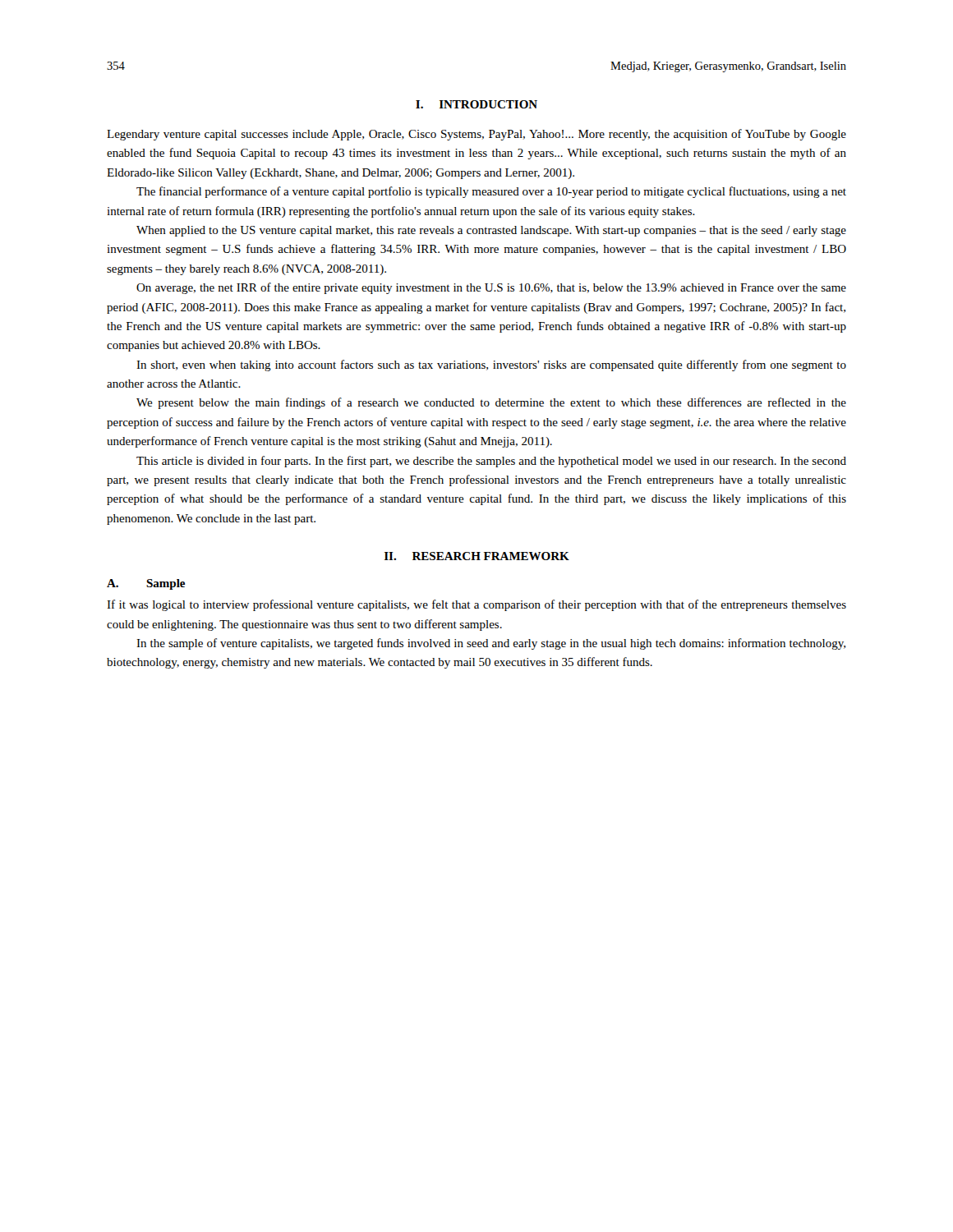Find "II. RESEARCH FRAMEWORK" on this page
This screenshot has width=953, height=1232.
pyautogui.click(x=476, y=556)
